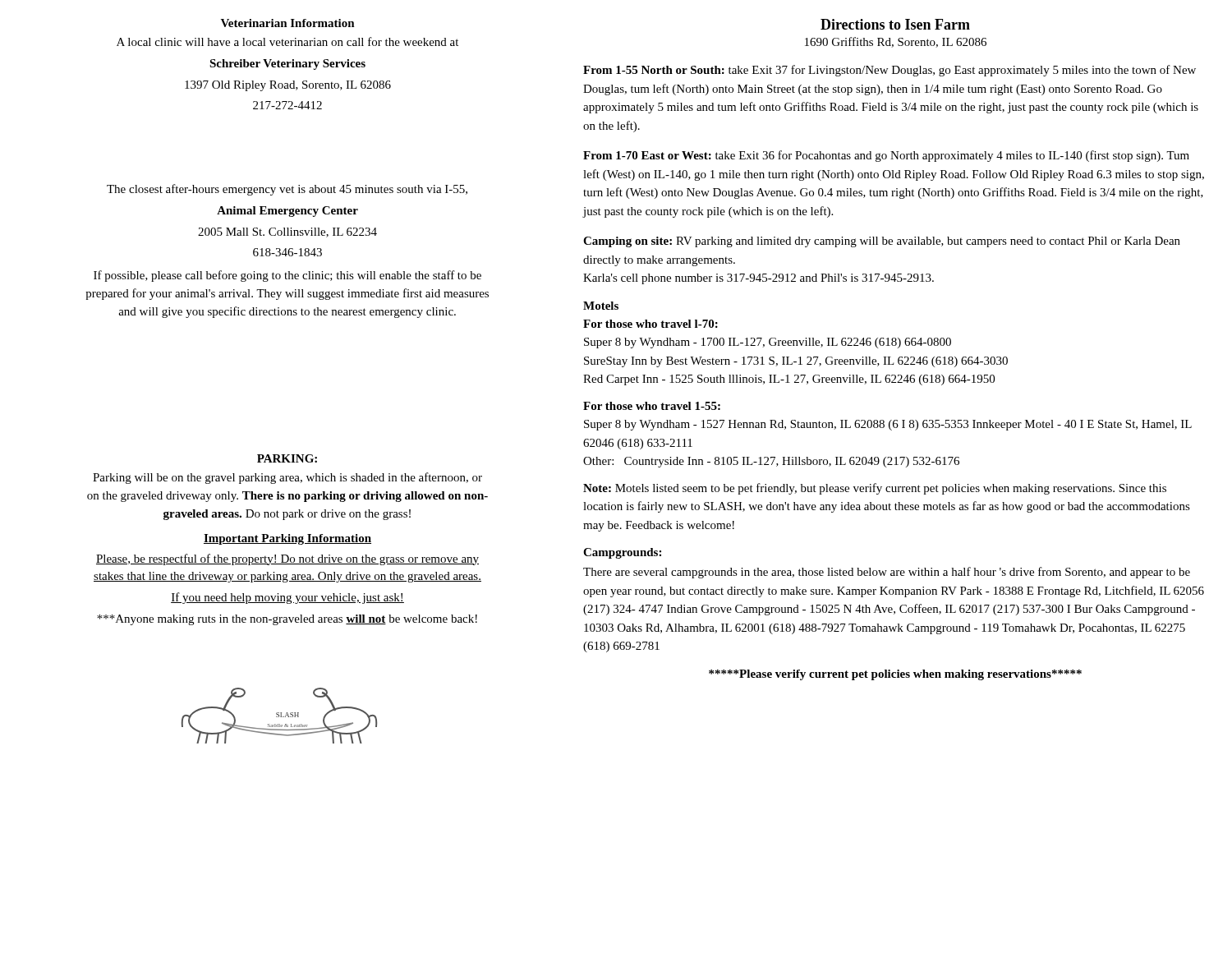
Task: Locate the text starting "Please verify current pet"
Action: (895, 673)
